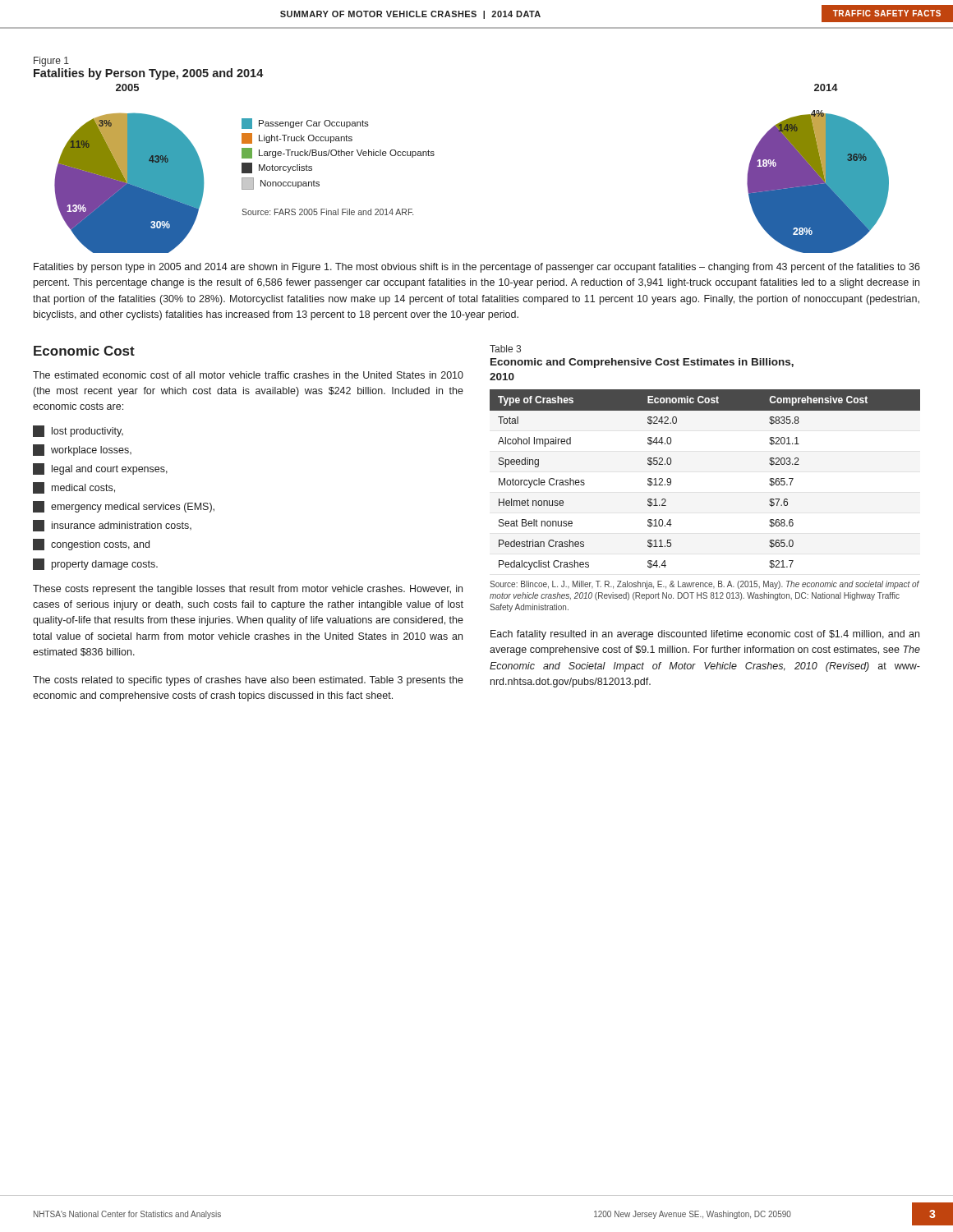Image resolution: width=953 pixels, height=1232 pixels.
Task: Locate the table
Action: [x=705, y=482]
